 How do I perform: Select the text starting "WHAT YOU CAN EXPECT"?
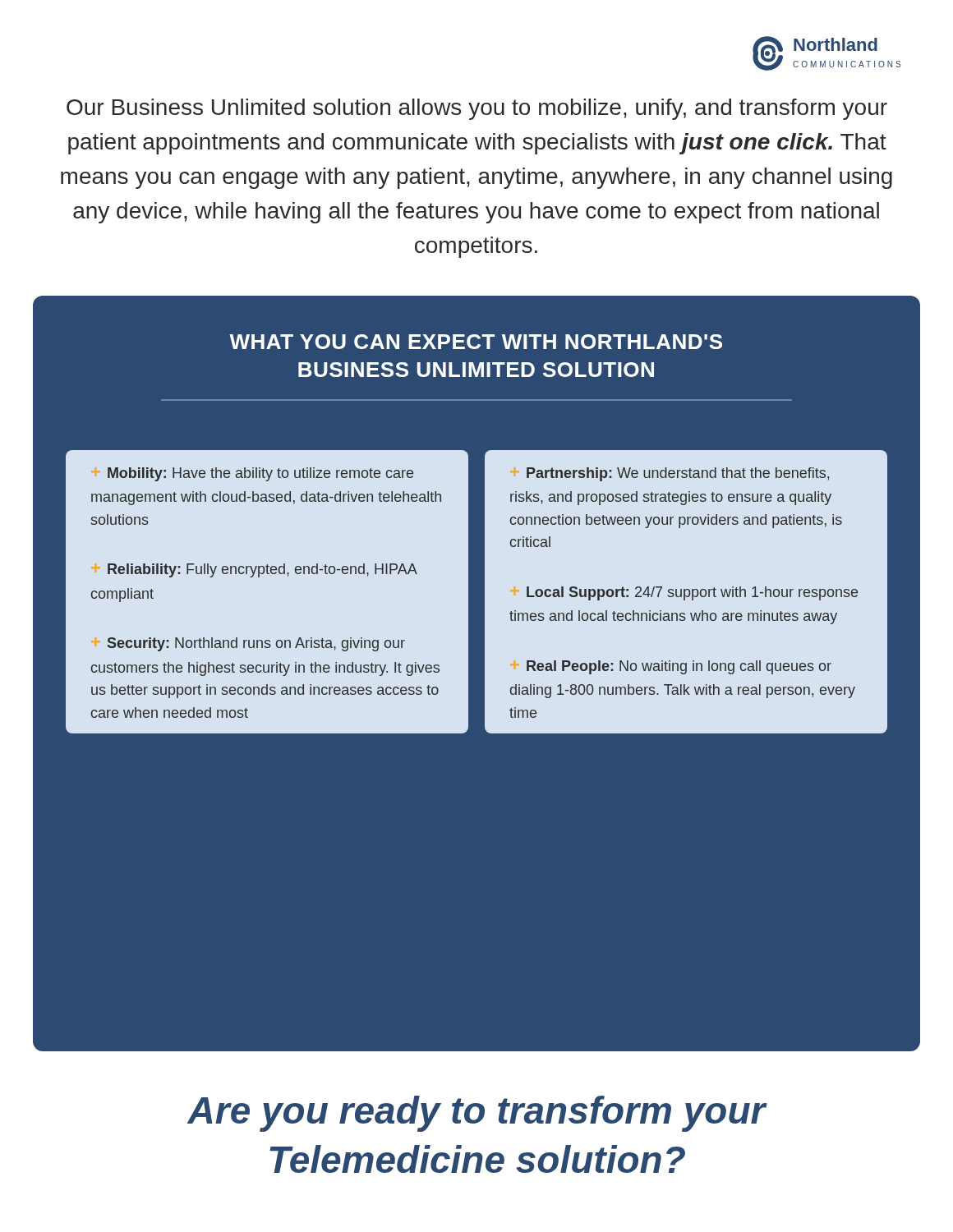pyautogui.click(x=476, y=365)
